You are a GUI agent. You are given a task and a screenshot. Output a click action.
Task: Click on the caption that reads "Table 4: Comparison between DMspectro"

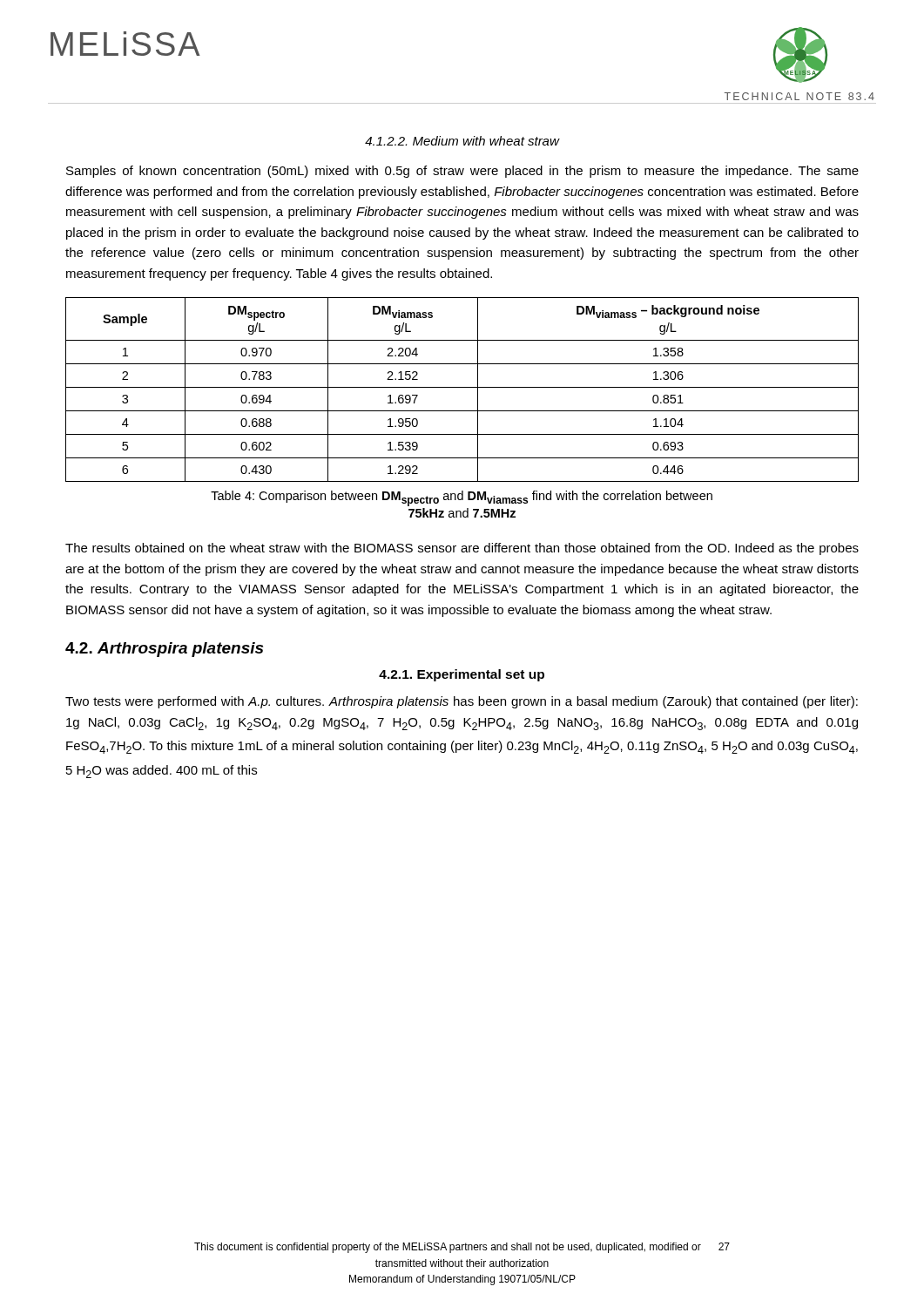tap(462, 505)
